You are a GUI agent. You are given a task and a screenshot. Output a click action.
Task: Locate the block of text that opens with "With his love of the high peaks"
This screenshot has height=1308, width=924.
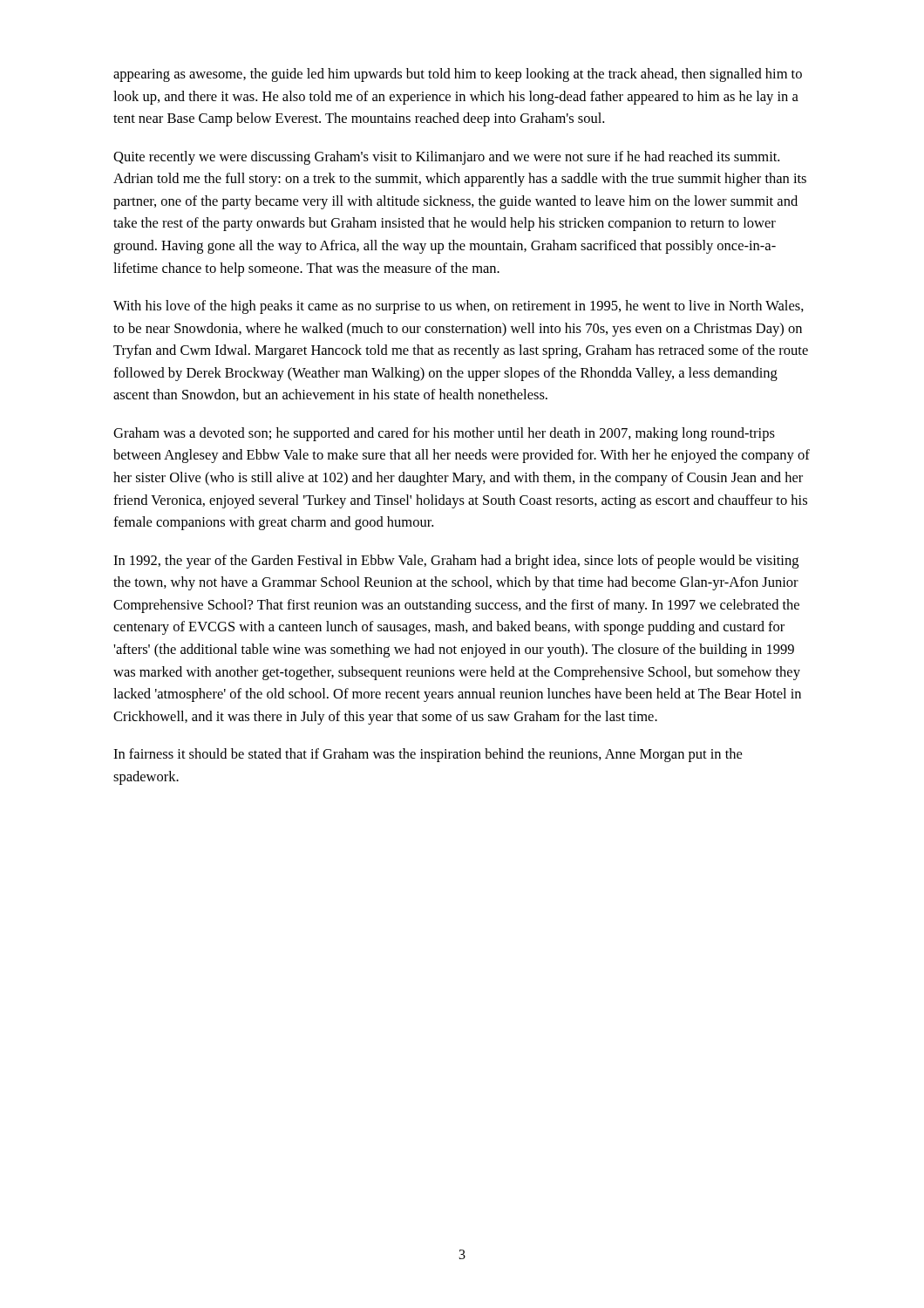(x=461, y=350)
